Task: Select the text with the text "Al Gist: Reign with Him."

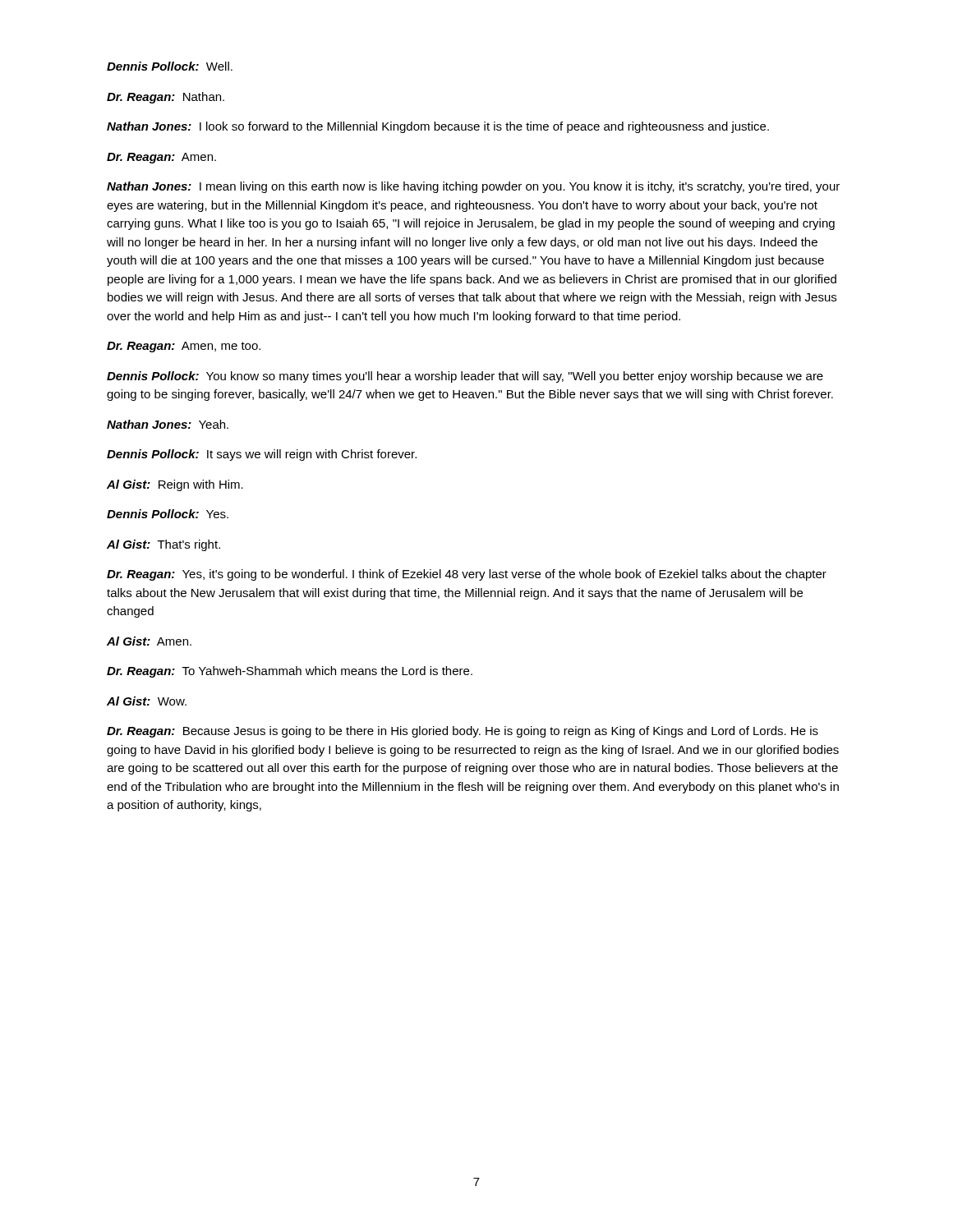Action: pyautogui.click(x=175, y=484)
